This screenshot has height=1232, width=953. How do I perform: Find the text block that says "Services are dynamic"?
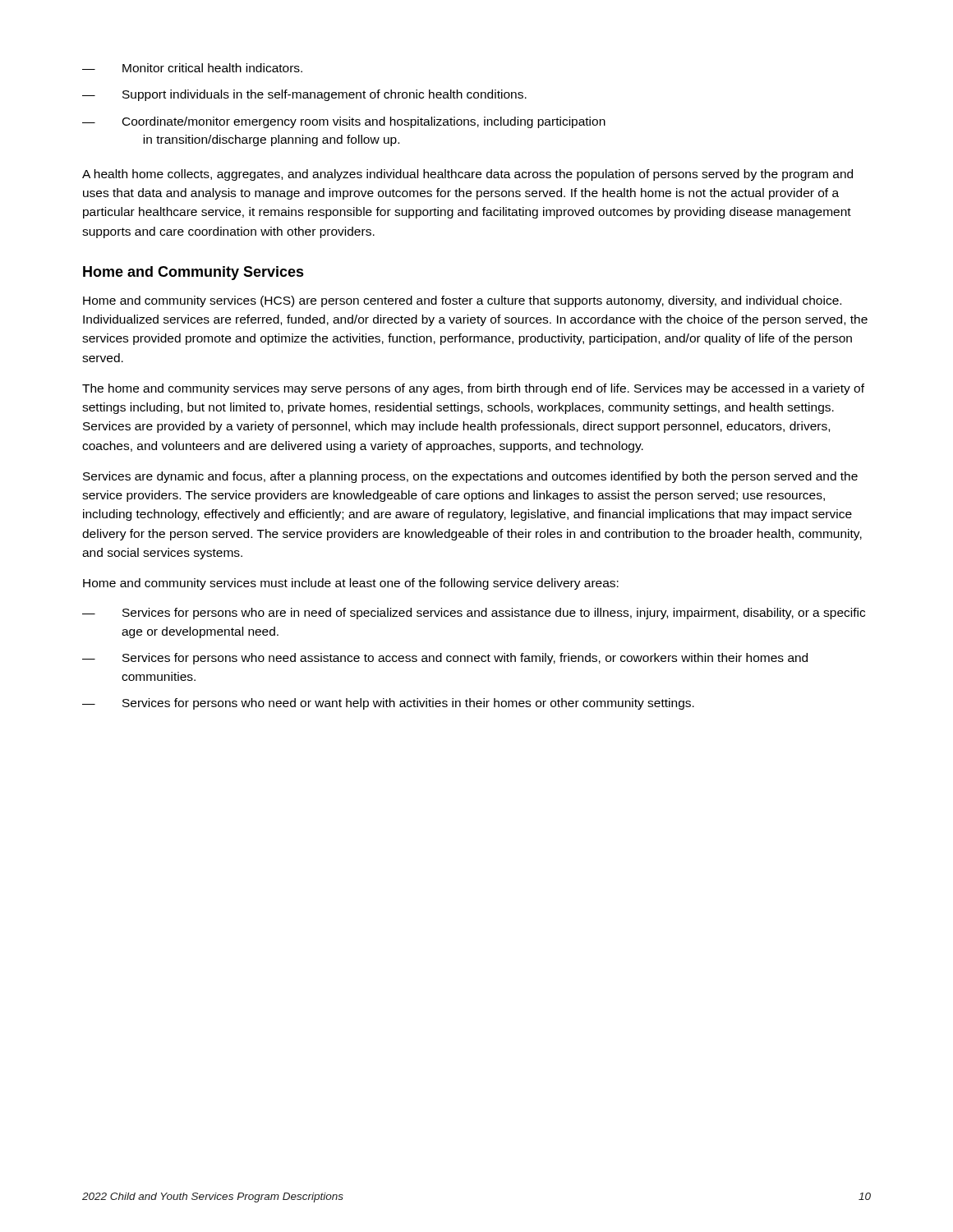tap(472, 514)
